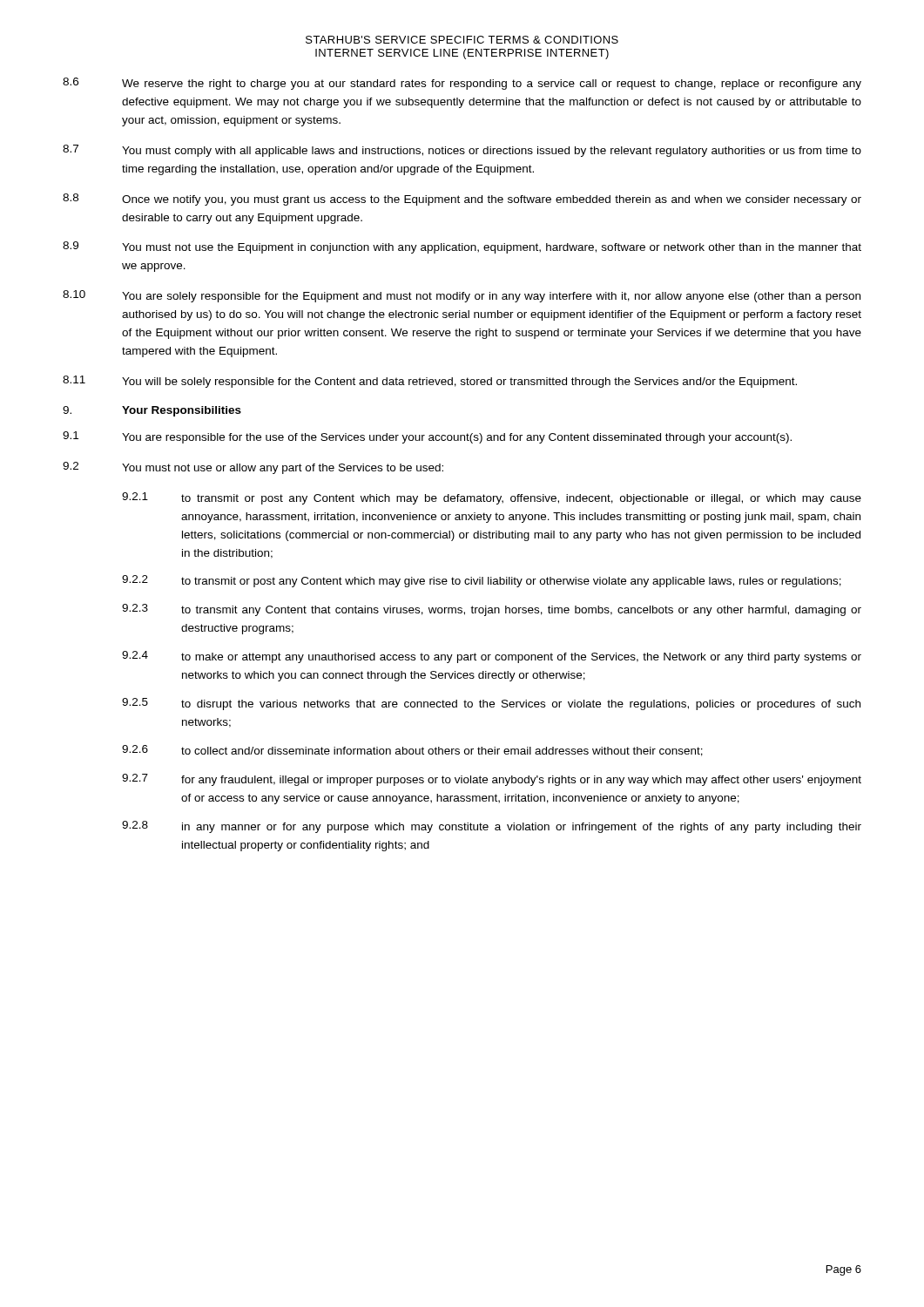This screenshot has width=924, height=1307.
Task: Point to the block starting "9.2.3 to transmit"
Action: (x=492, y=620)
